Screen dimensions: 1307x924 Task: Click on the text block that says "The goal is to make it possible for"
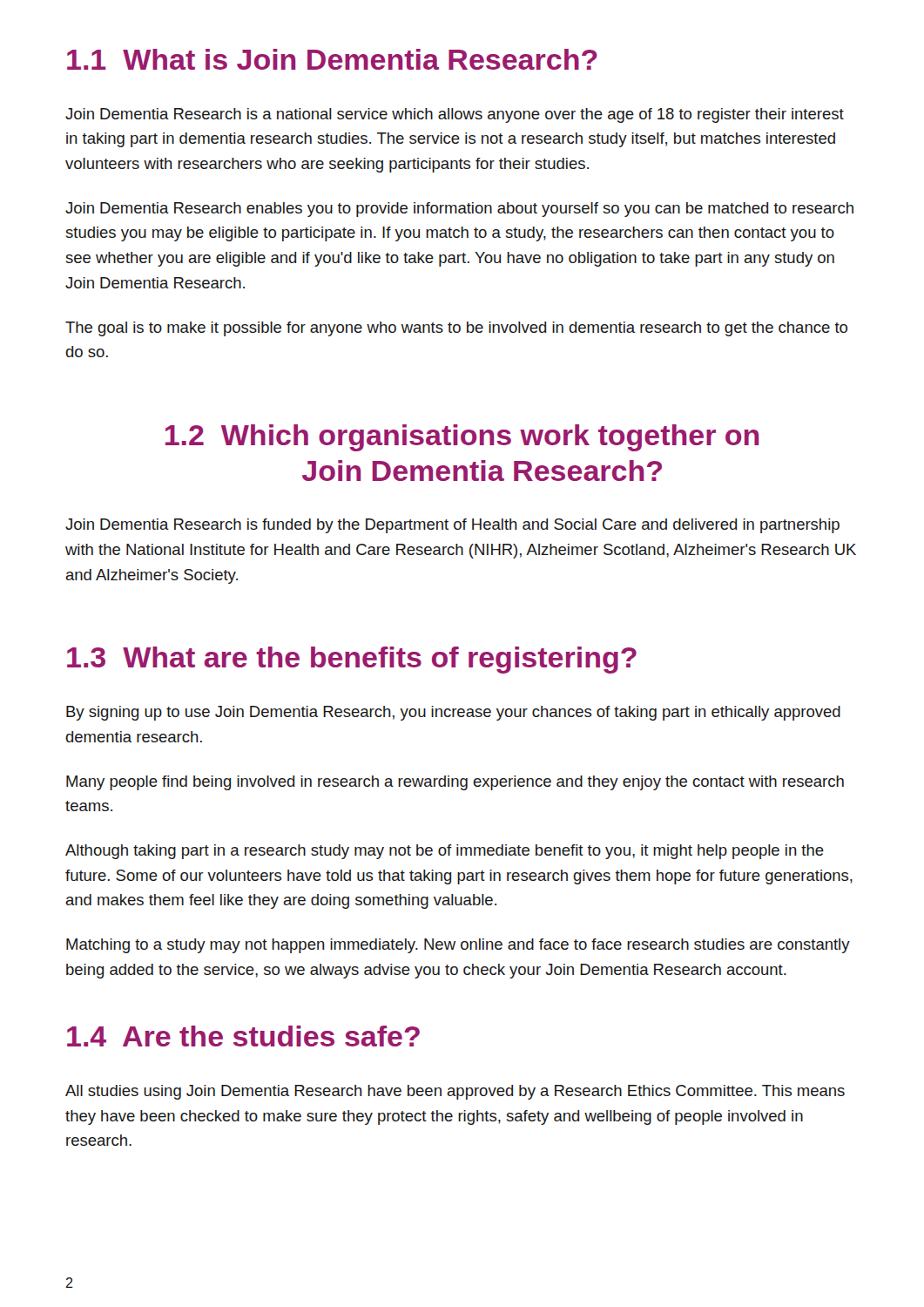click(x=462, y=340)
